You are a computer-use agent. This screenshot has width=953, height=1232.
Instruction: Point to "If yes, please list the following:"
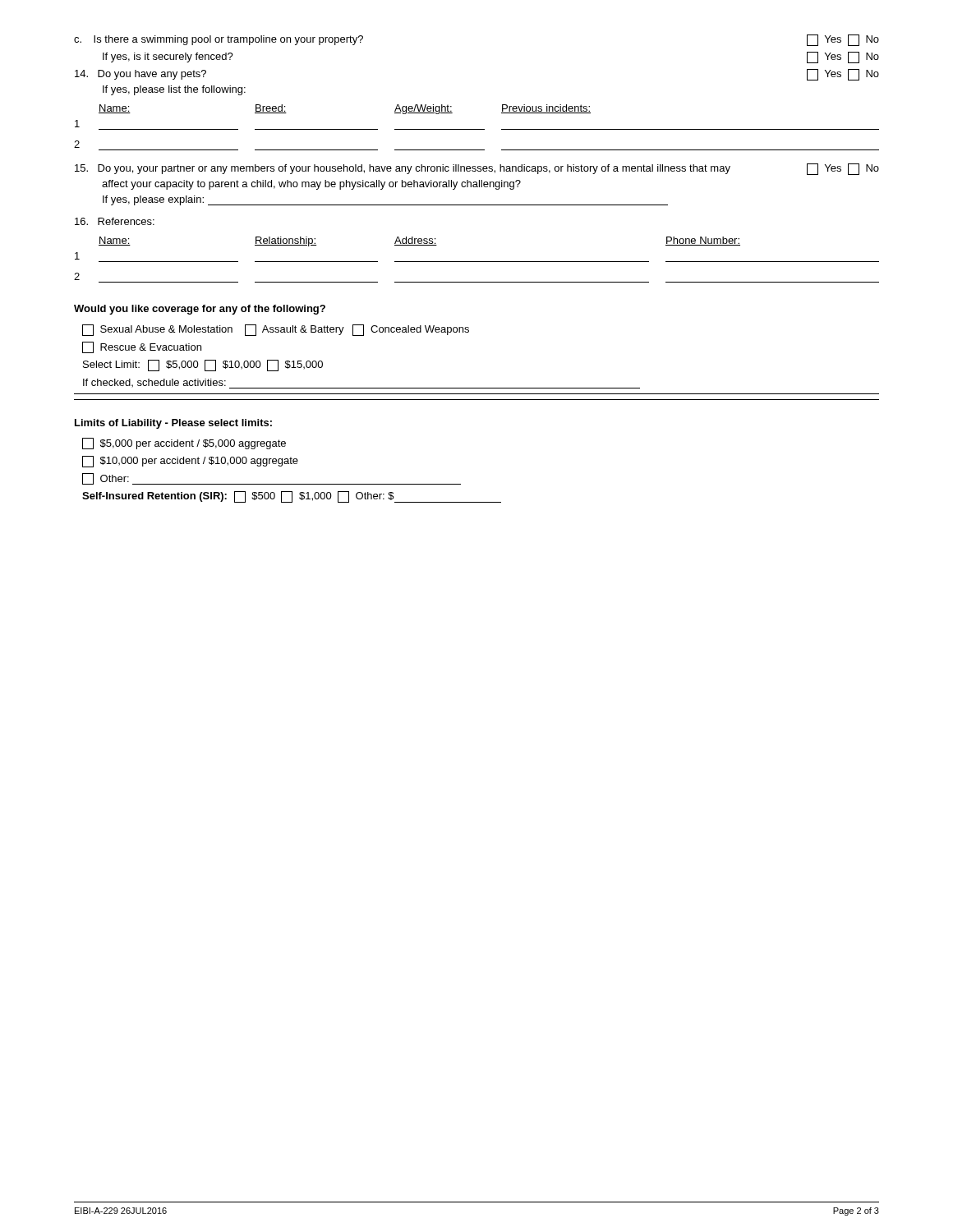tap(174, 89)
